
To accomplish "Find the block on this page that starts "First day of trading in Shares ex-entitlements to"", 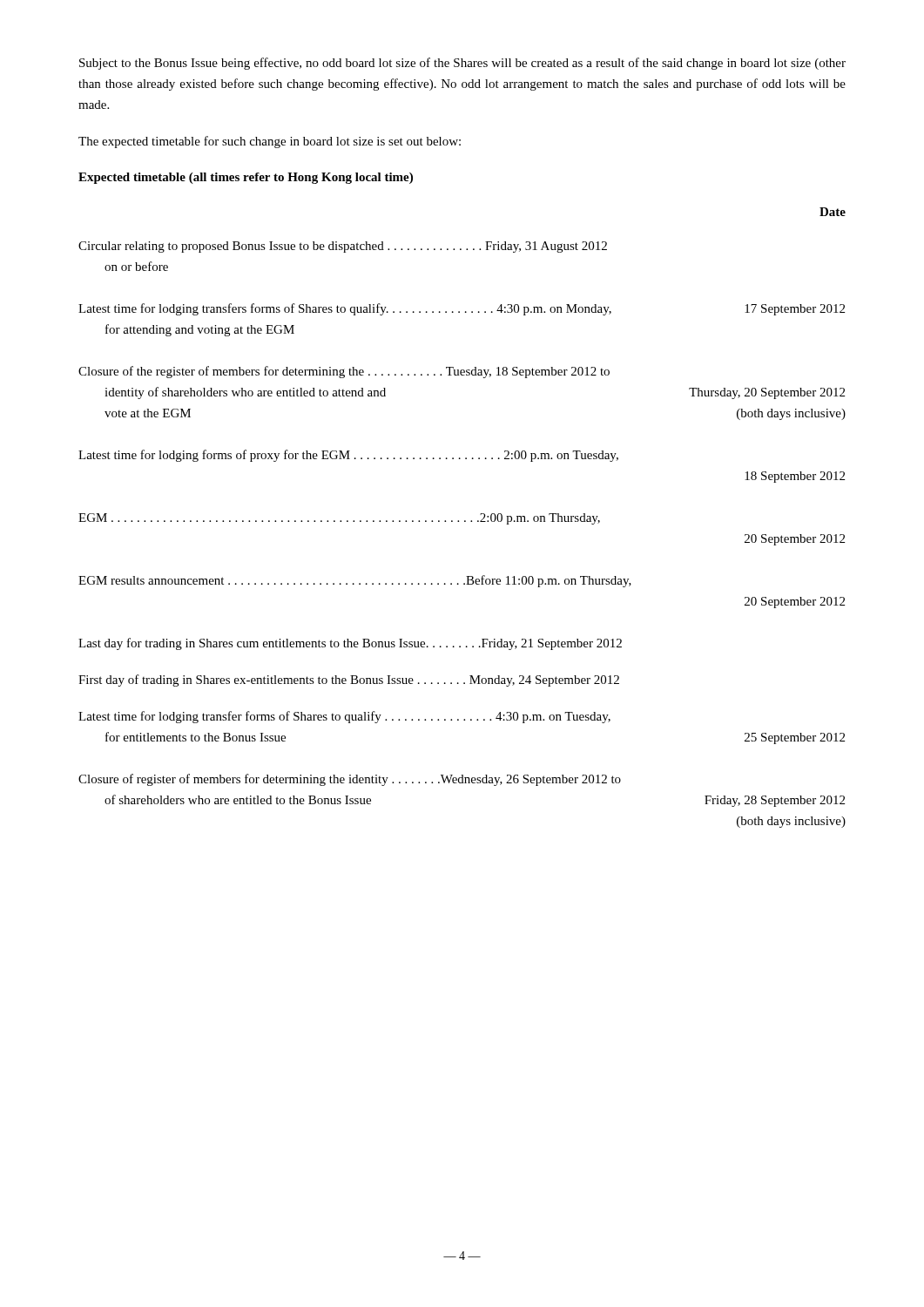I will pyautogui.click(x=349, y=679).
